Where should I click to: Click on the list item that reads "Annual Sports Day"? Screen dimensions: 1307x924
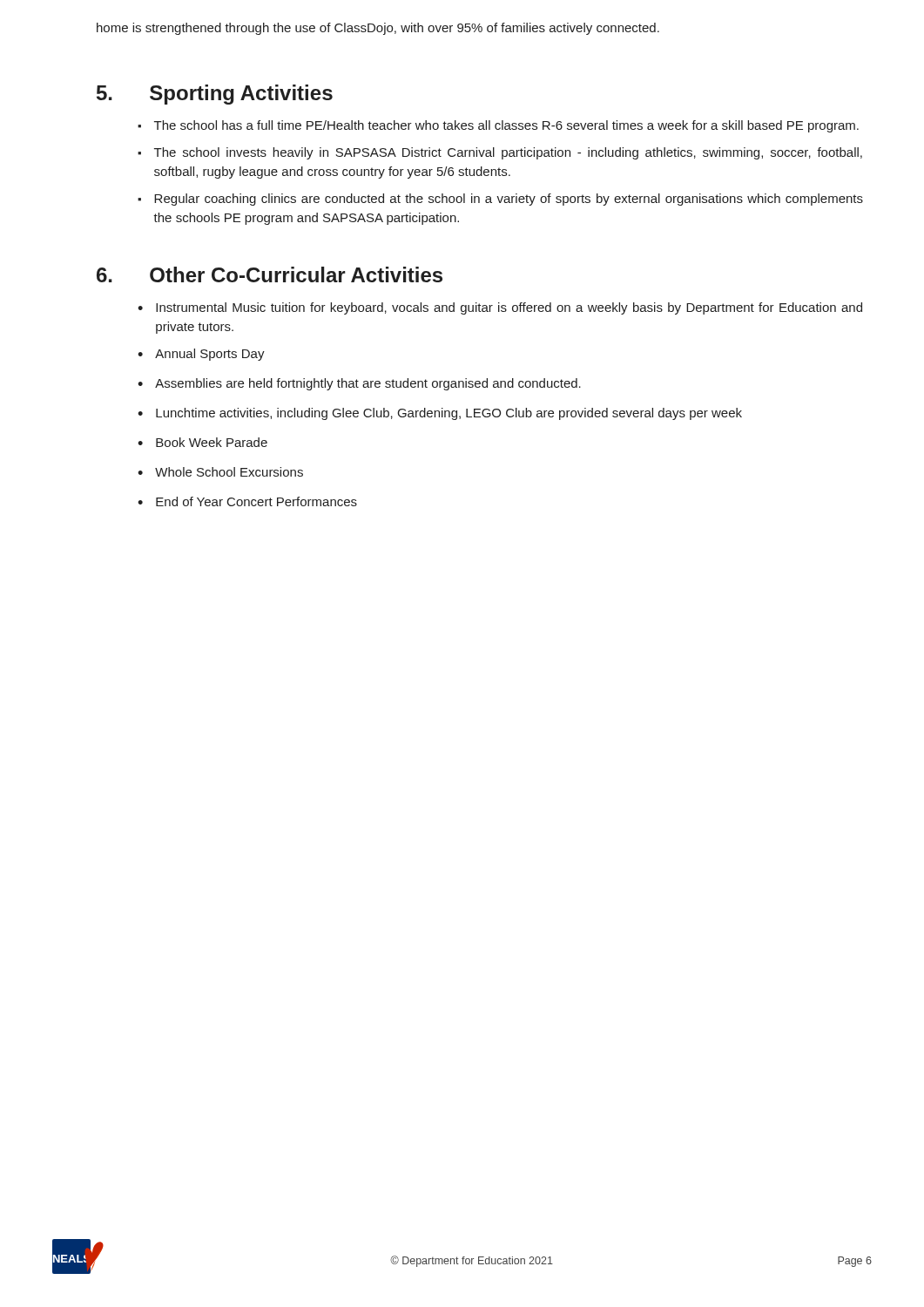point(210,354)
